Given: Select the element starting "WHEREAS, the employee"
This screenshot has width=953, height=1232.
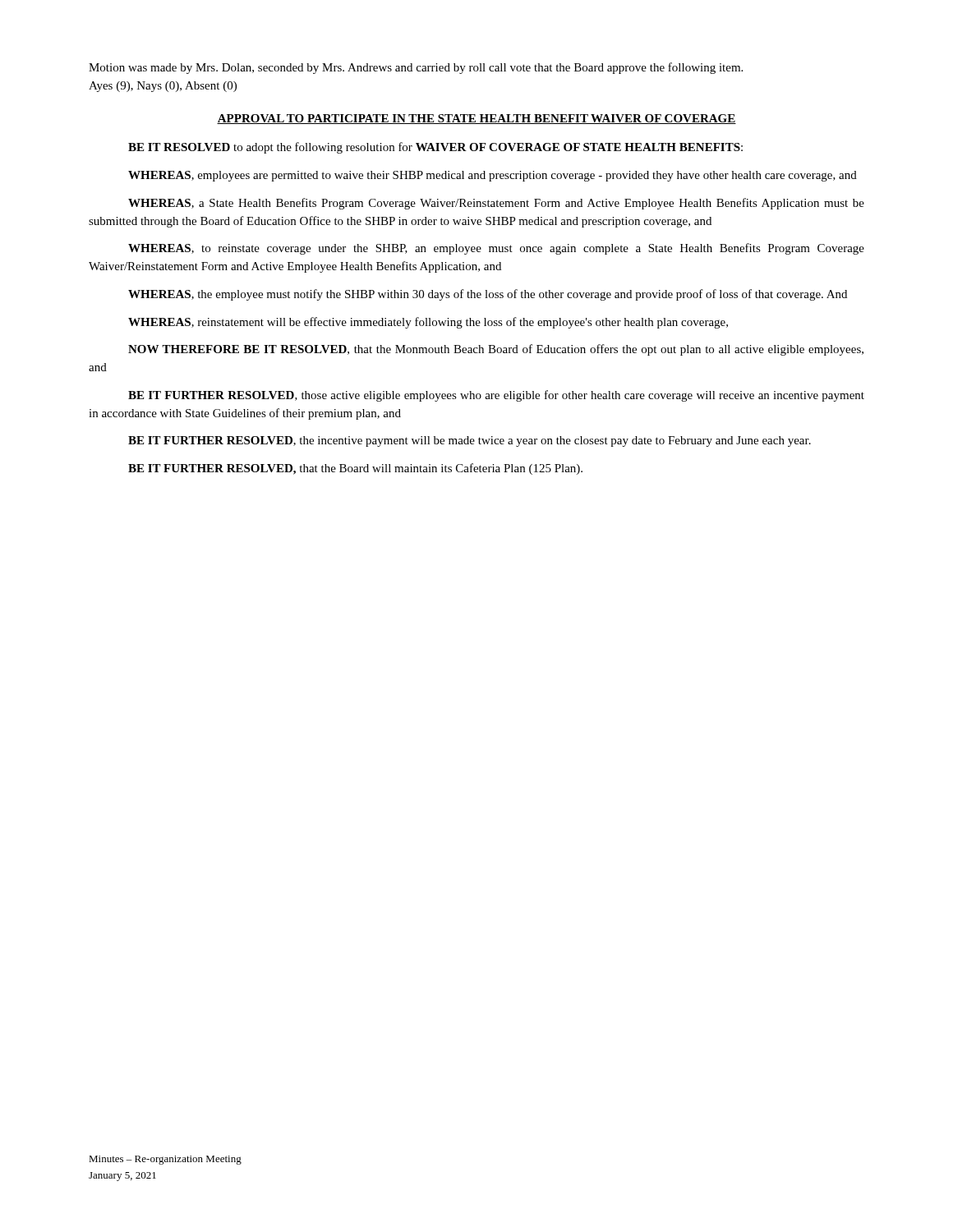Looking at the screenshot, I should pos(488,294).
